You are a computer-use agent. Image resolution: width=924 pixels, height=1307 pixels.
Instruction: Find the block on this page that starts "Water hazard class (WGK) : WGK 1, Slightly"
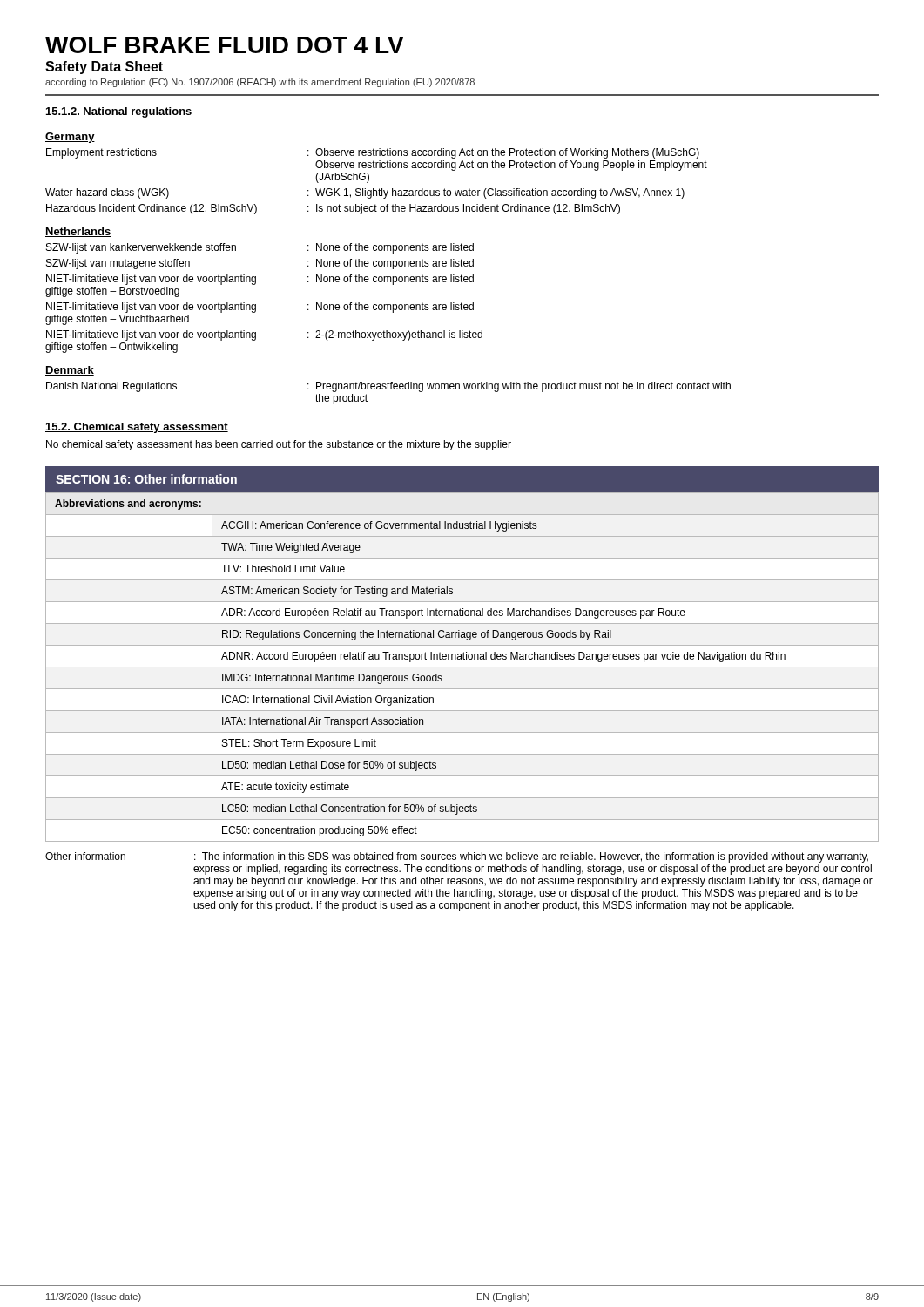(x=462, y=193)
